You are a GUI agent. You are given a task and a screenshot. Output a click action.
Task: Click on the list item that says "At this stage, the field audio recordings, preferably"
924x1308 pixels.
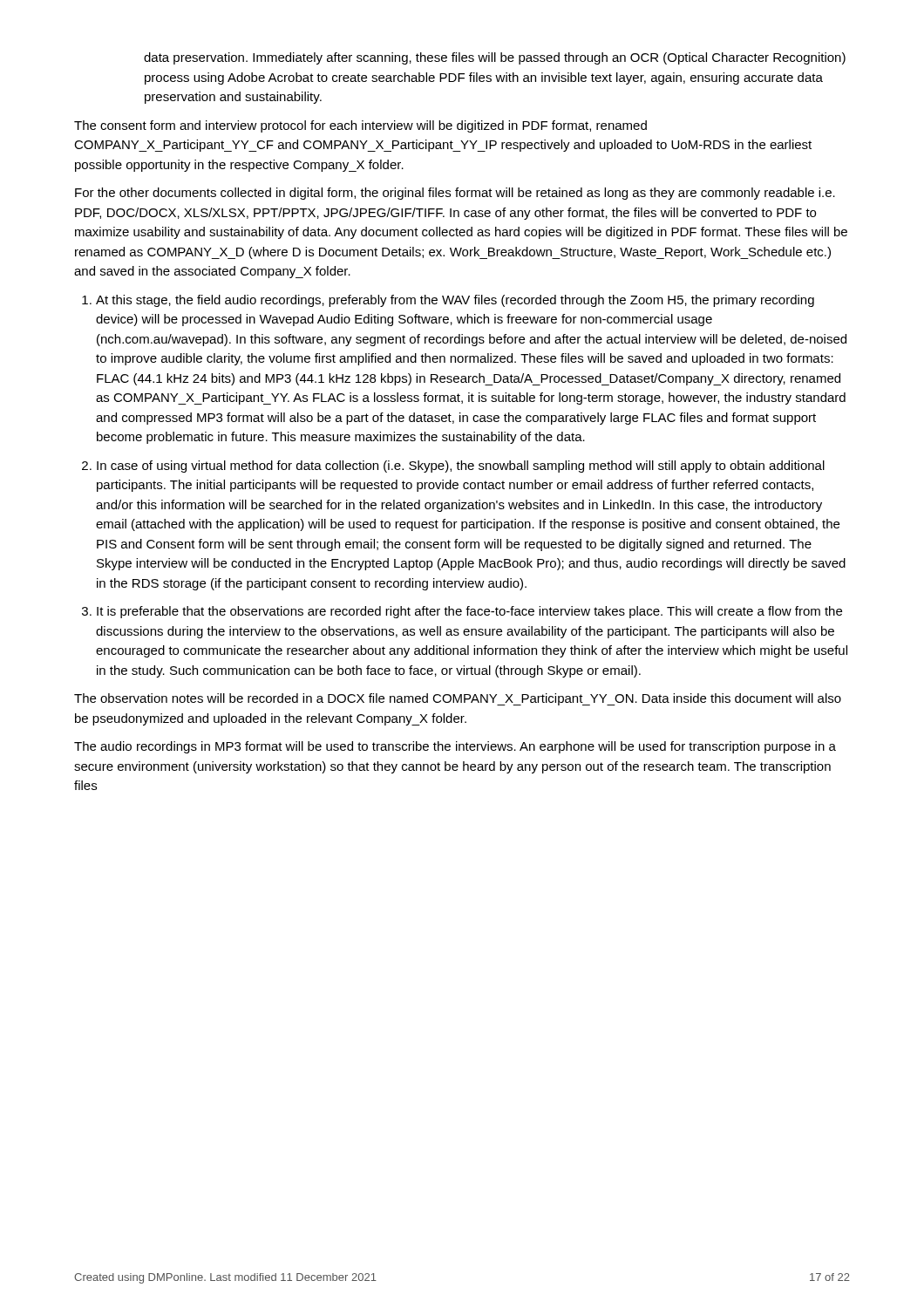click(x=473, y=368)
